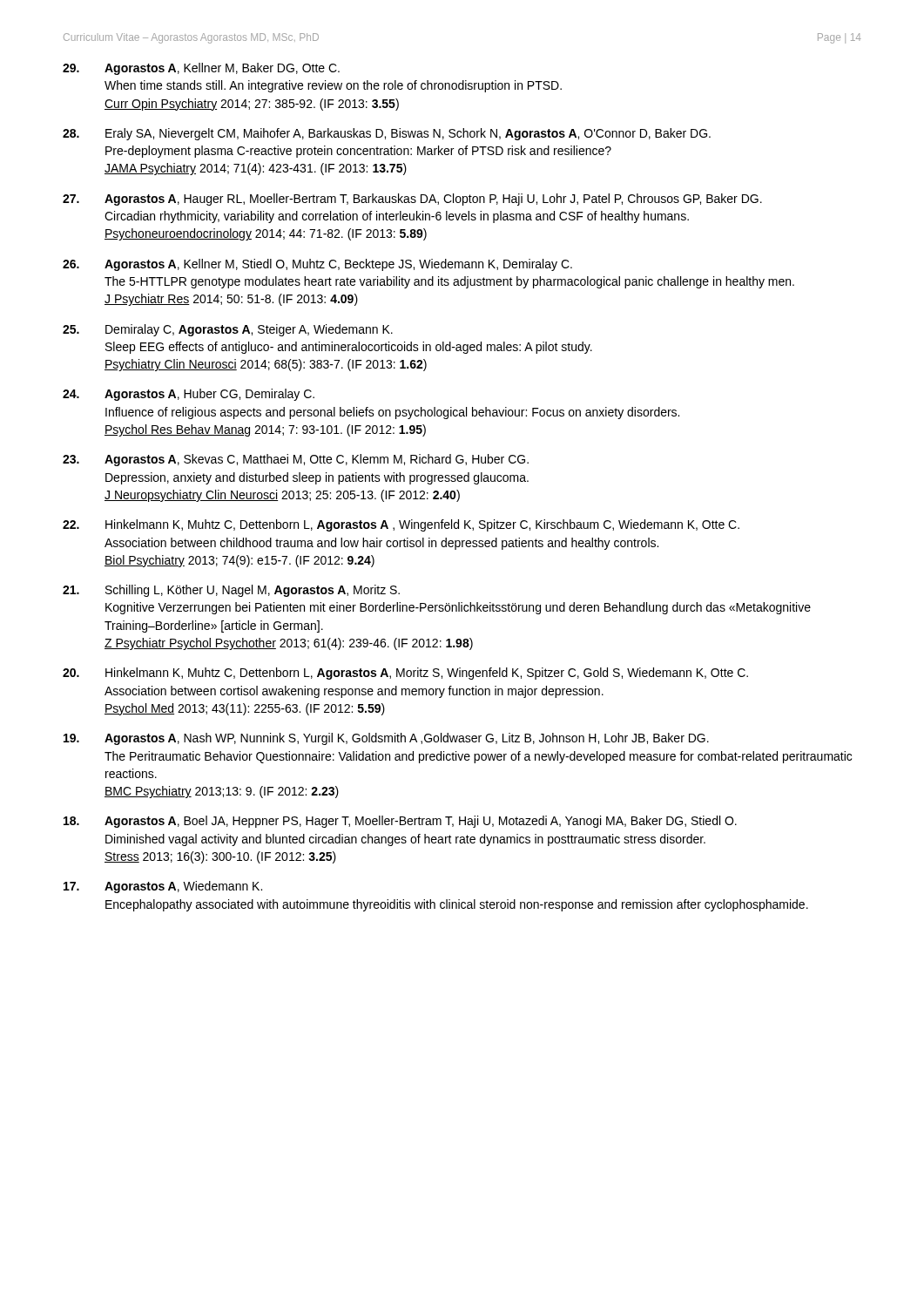This screenshot has width=924, height=1307.
Task: Click on the list item with the text "24. Agorastos A, Huber CG,"
Action: (462, 412)
